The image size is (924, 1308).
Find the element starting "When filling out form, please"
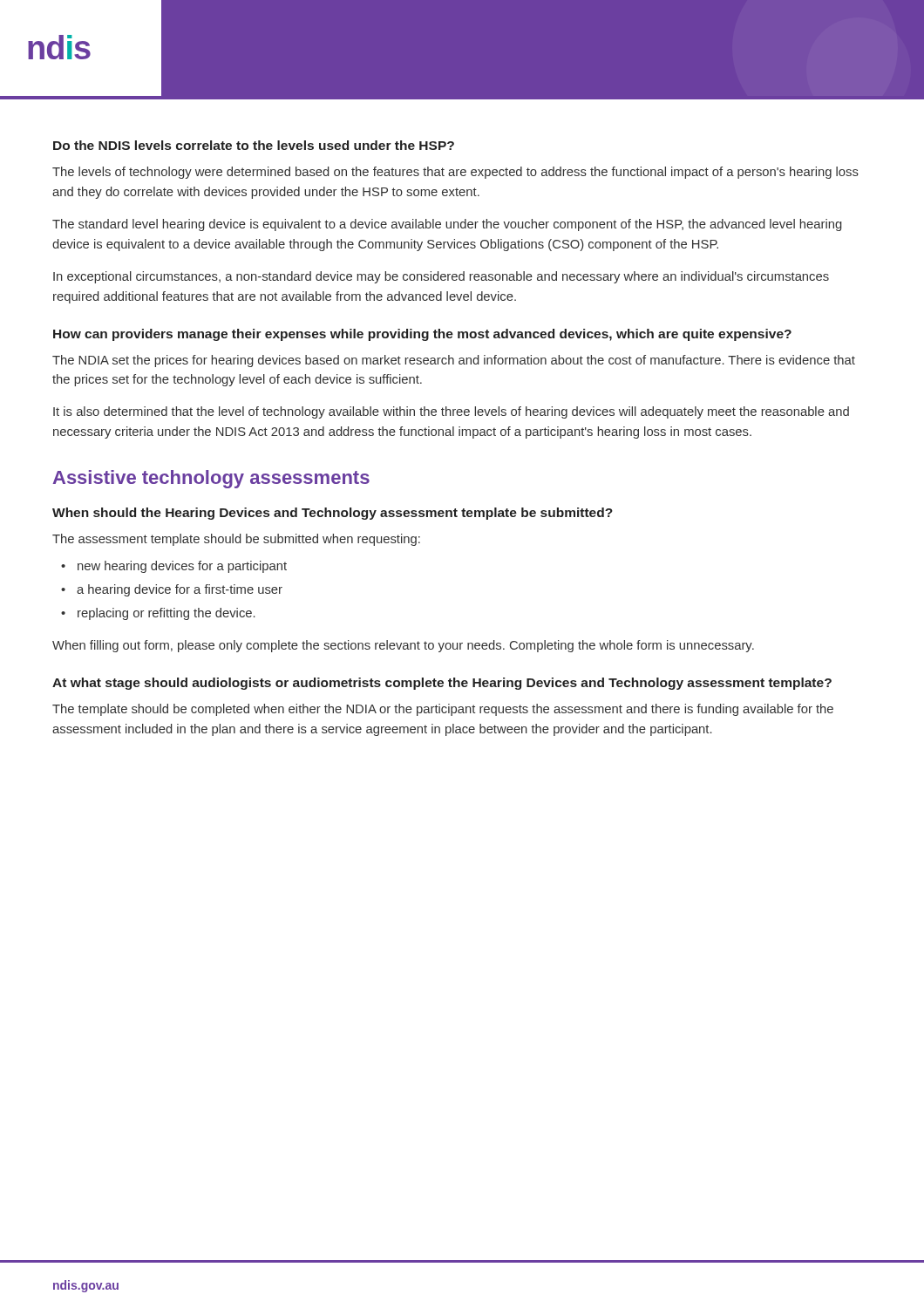click(403, 645)
